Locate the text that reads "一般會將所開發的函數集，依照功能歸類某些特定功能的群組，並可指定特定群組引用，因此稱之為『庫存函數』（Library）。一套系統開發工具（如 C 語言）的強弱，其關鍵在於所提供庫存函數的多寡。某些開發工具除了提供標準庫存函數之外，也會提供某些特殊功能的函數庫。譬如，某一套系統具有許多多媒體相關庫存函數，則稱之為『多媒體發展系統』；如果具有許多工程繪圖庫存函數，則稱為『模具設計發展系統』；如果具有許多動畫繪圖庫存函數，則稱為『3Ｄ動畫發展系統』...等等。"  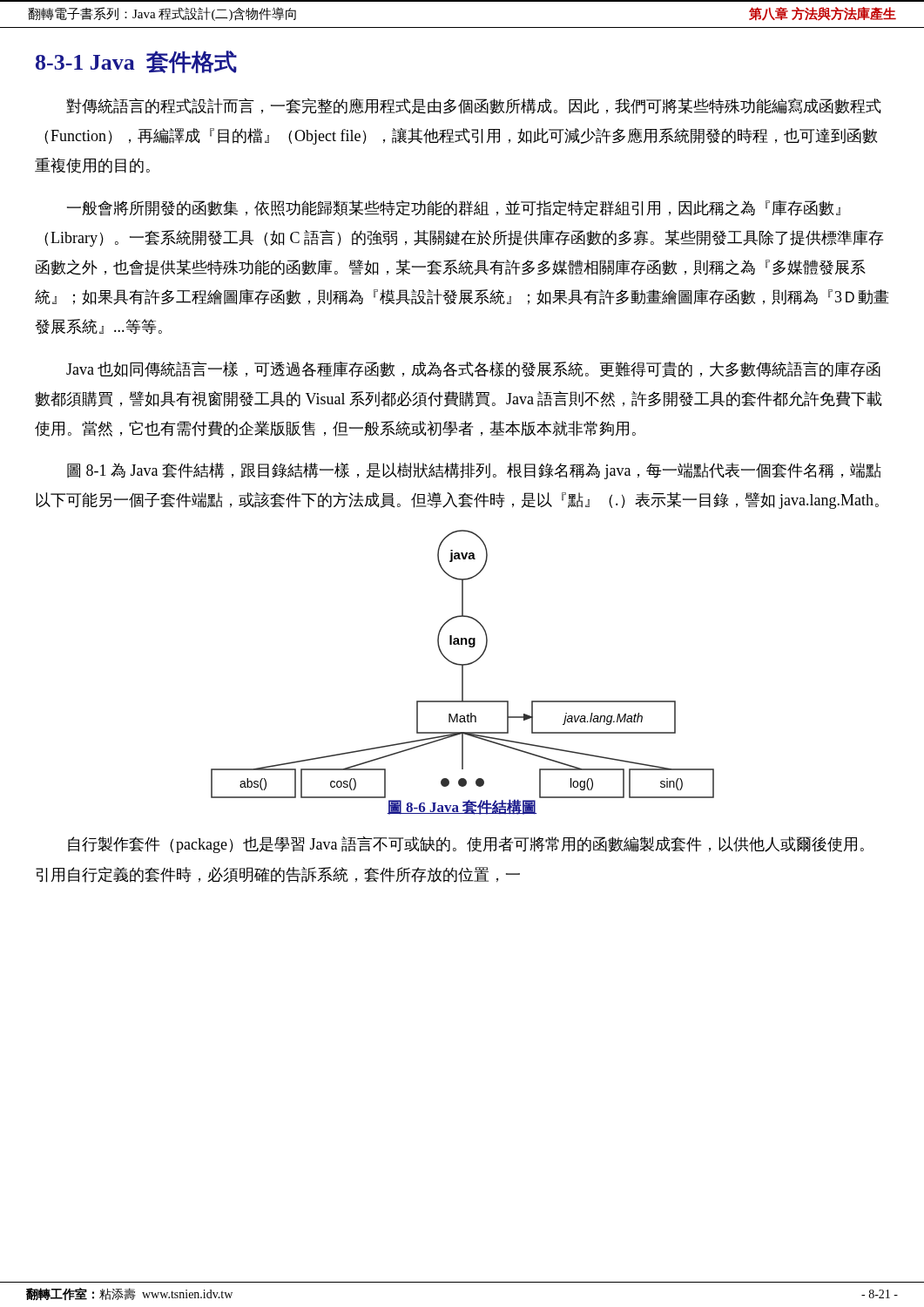[462, 267]
